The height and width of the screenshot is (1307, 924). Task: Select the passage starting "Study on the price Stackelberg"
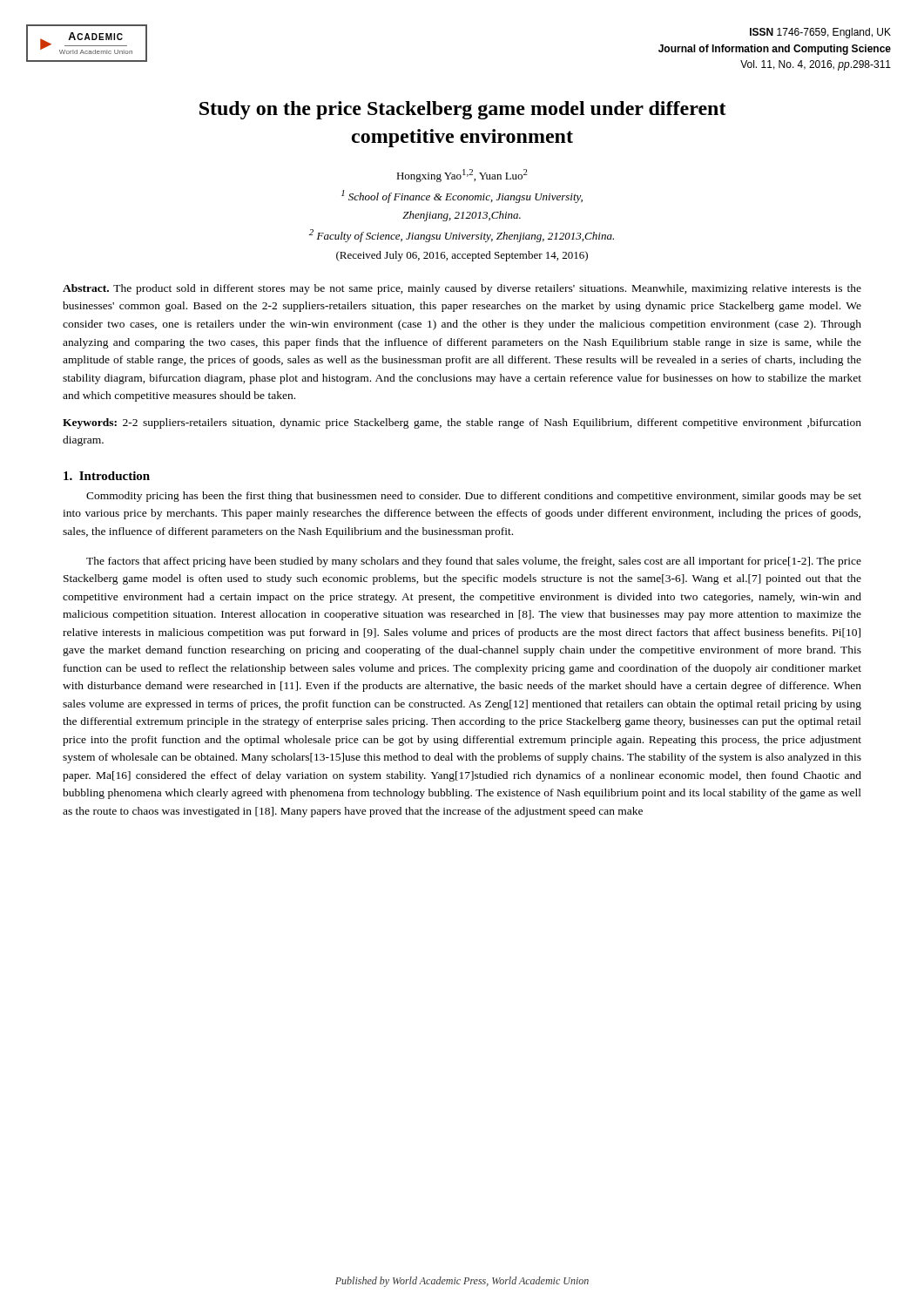coord(462,122)
